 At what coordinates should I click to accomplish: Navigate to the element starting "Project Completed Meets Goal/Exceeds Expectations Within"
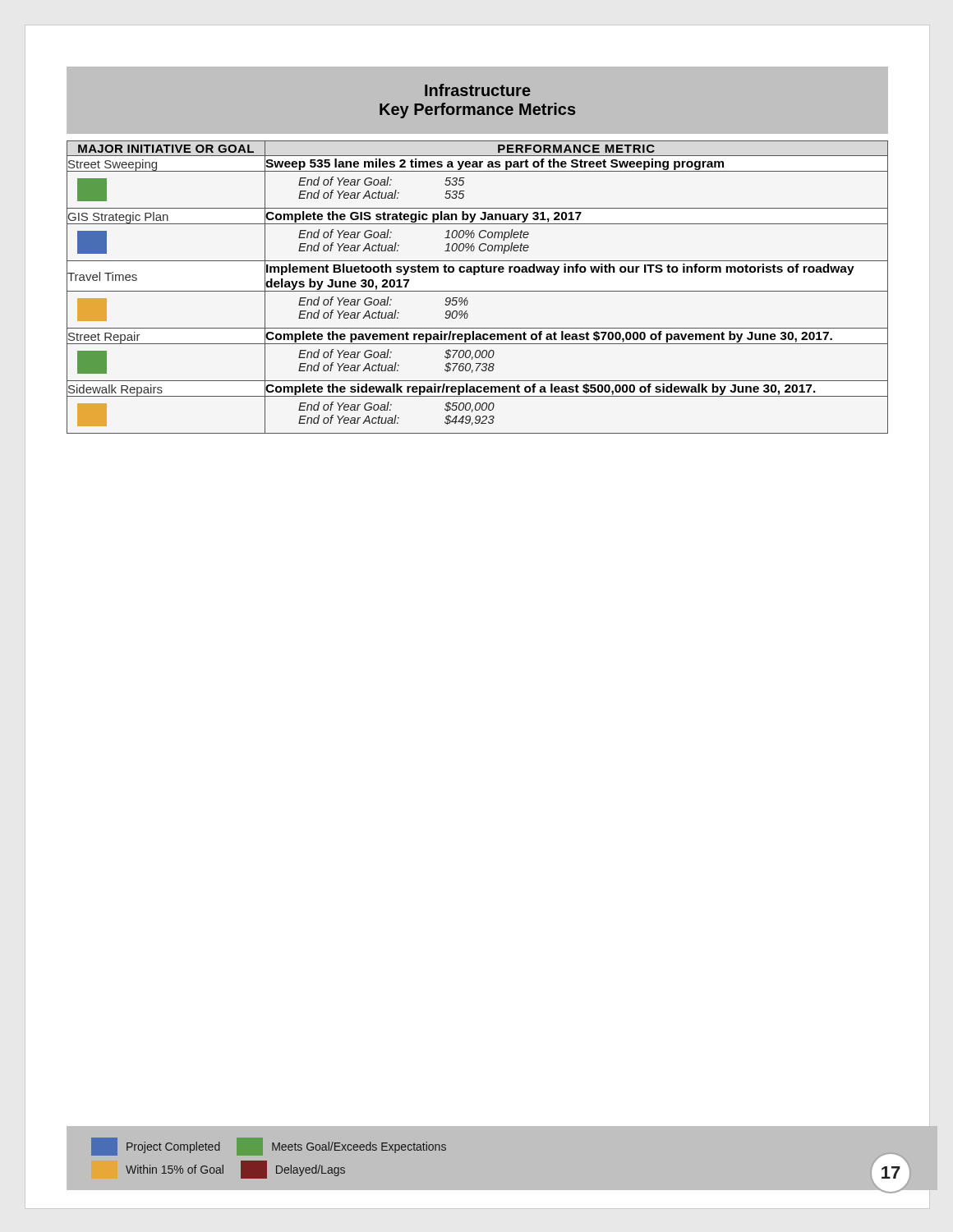point(252,1161)
